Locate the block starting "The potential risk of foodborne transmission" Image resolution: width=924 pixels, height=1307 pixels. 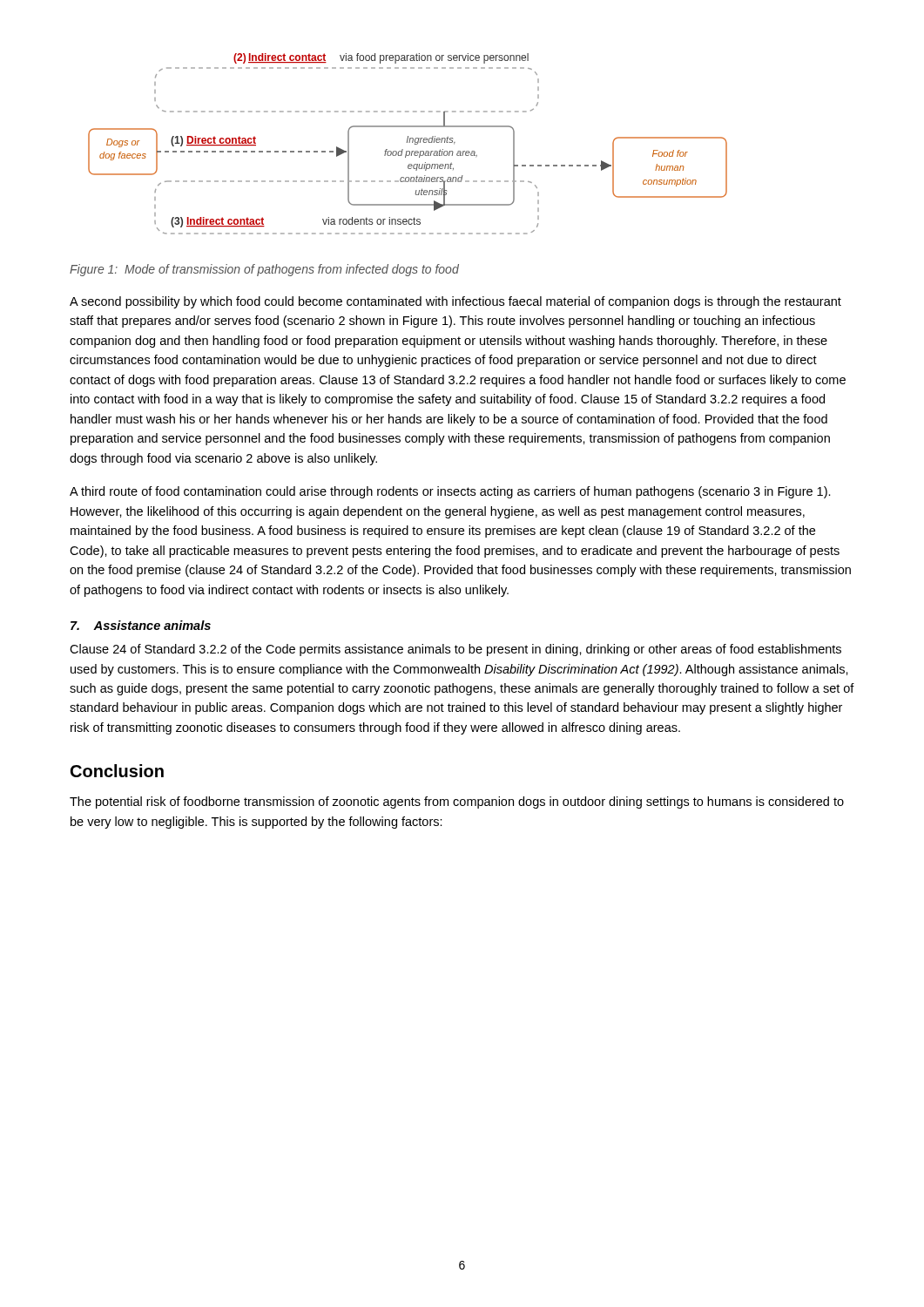[457, 812]
